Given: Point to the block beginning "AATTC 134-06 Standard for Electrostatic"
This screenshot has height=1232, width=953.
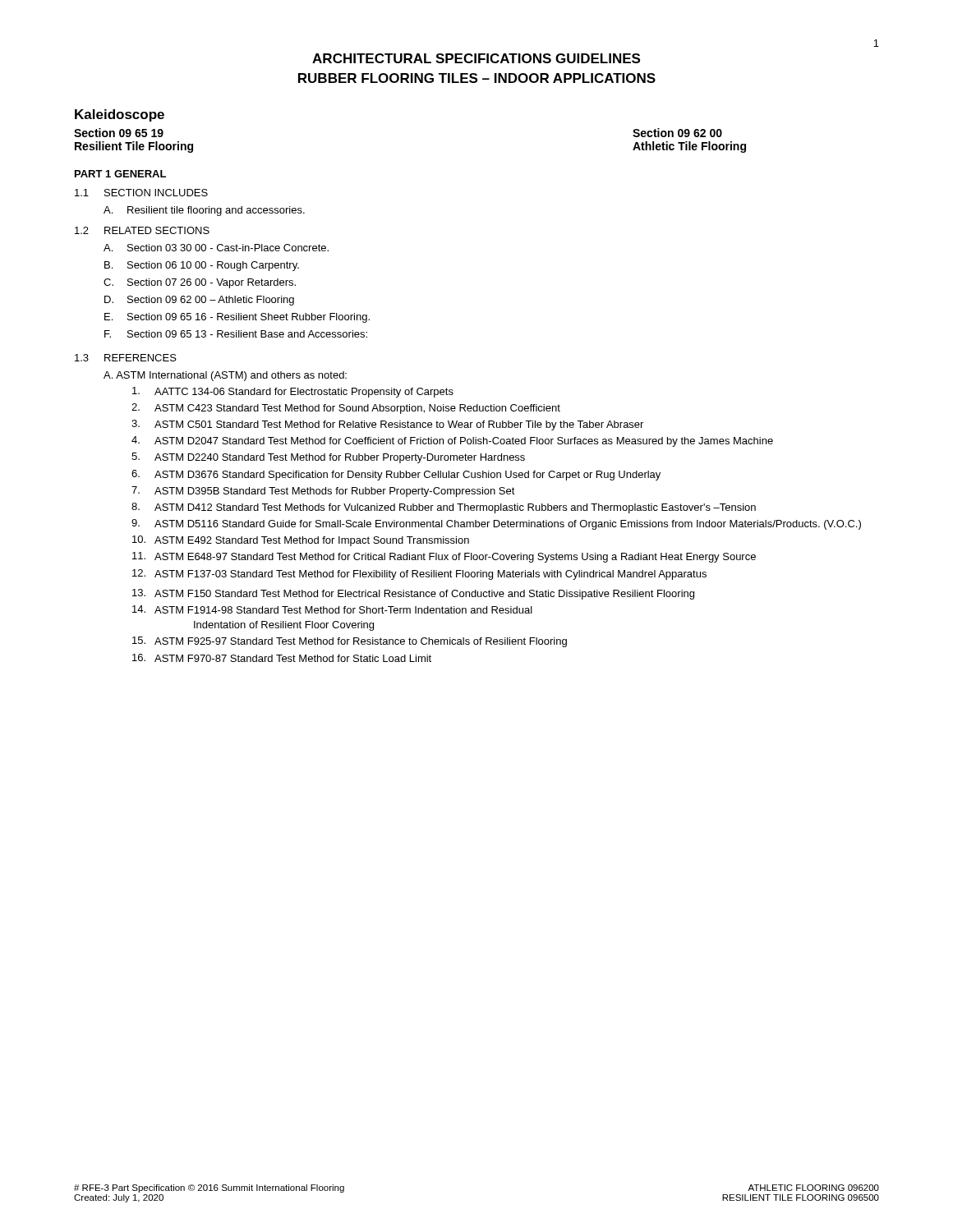Looking at the screenshot, I should (x=292, y=392).
